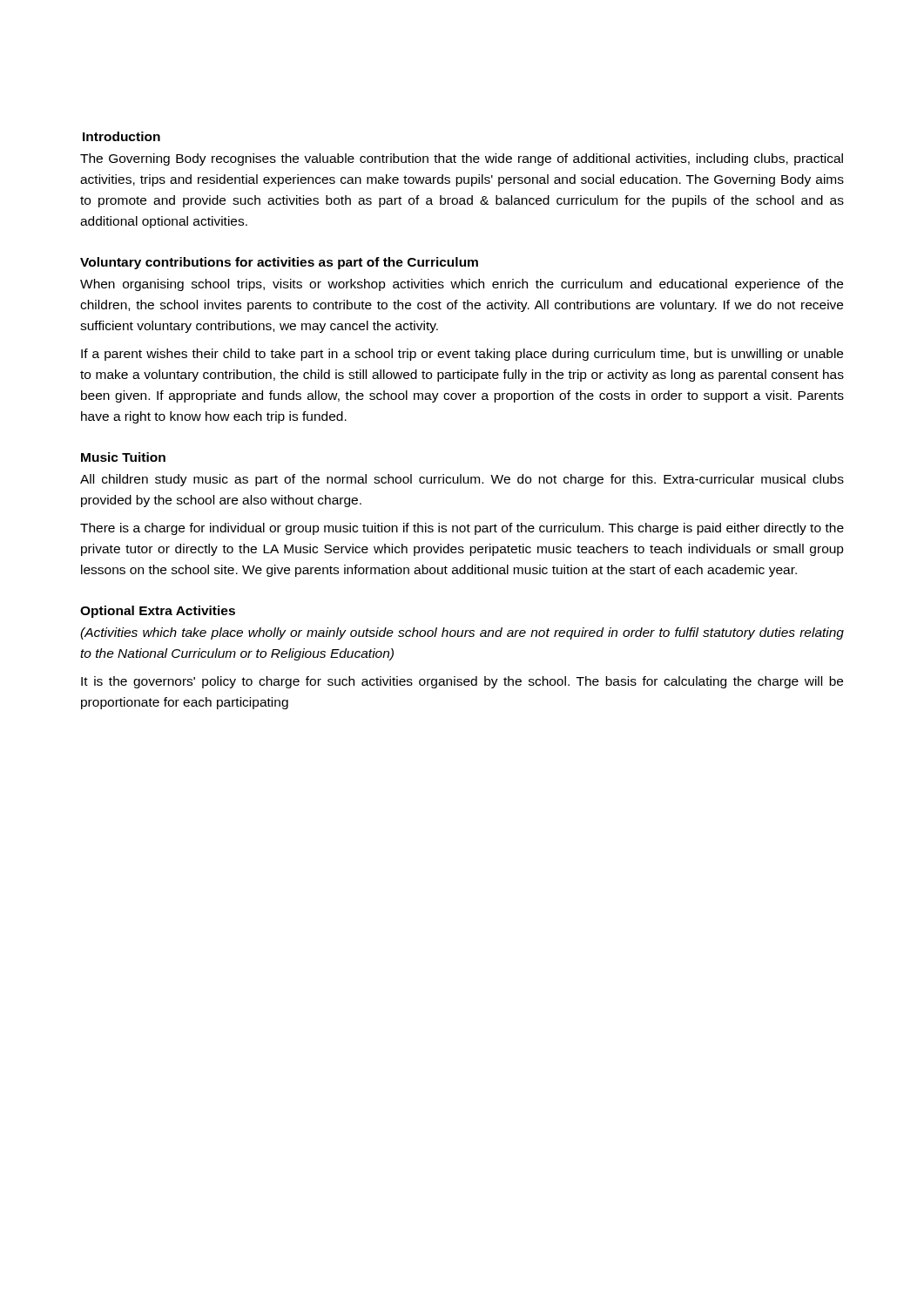924x1307 pixels.
Task: Point to the block starting "If a parent wishes"
Action: (x=462, y=385)
